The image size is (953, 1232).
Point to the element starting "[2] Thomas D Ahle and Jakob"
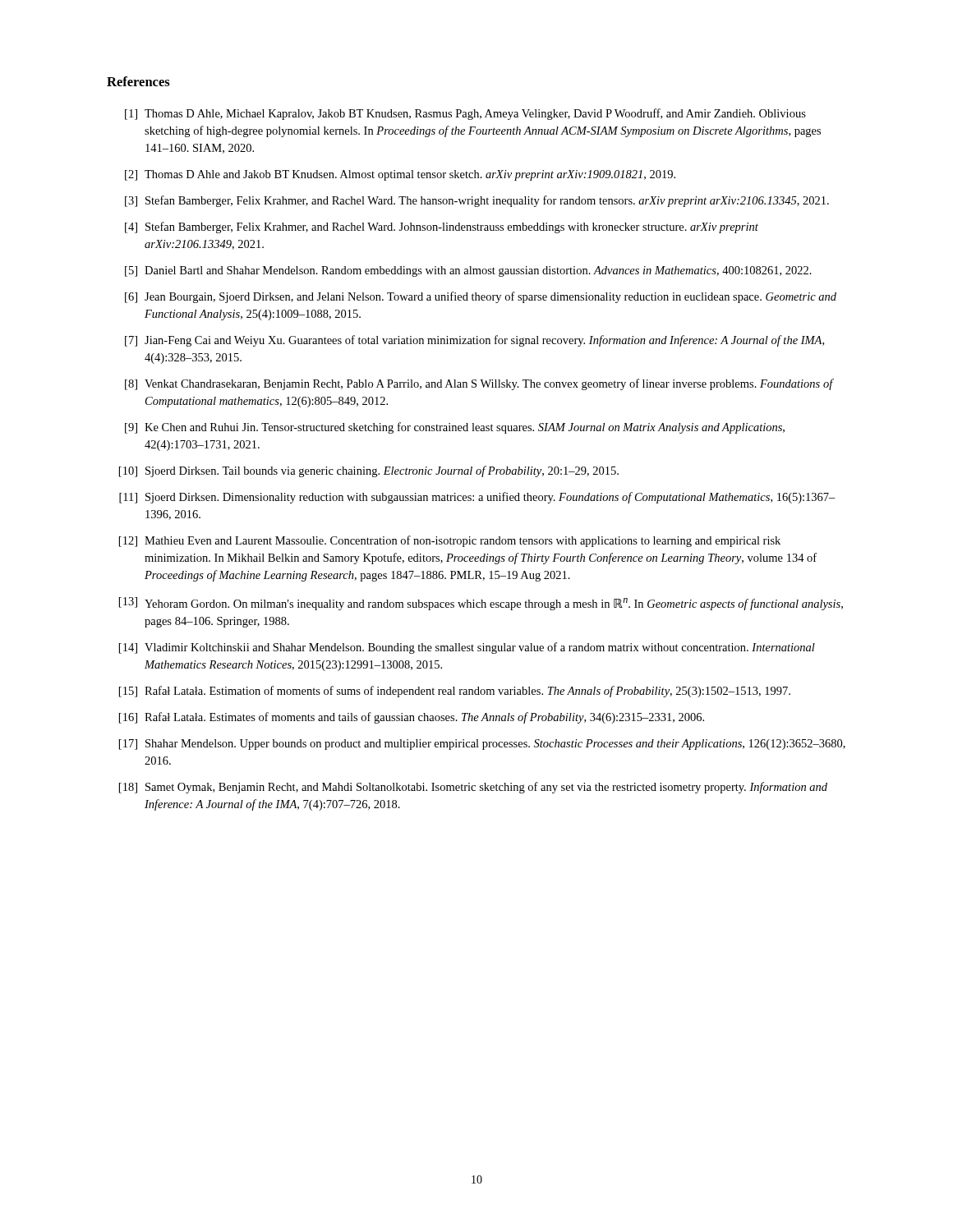[476, 175]
